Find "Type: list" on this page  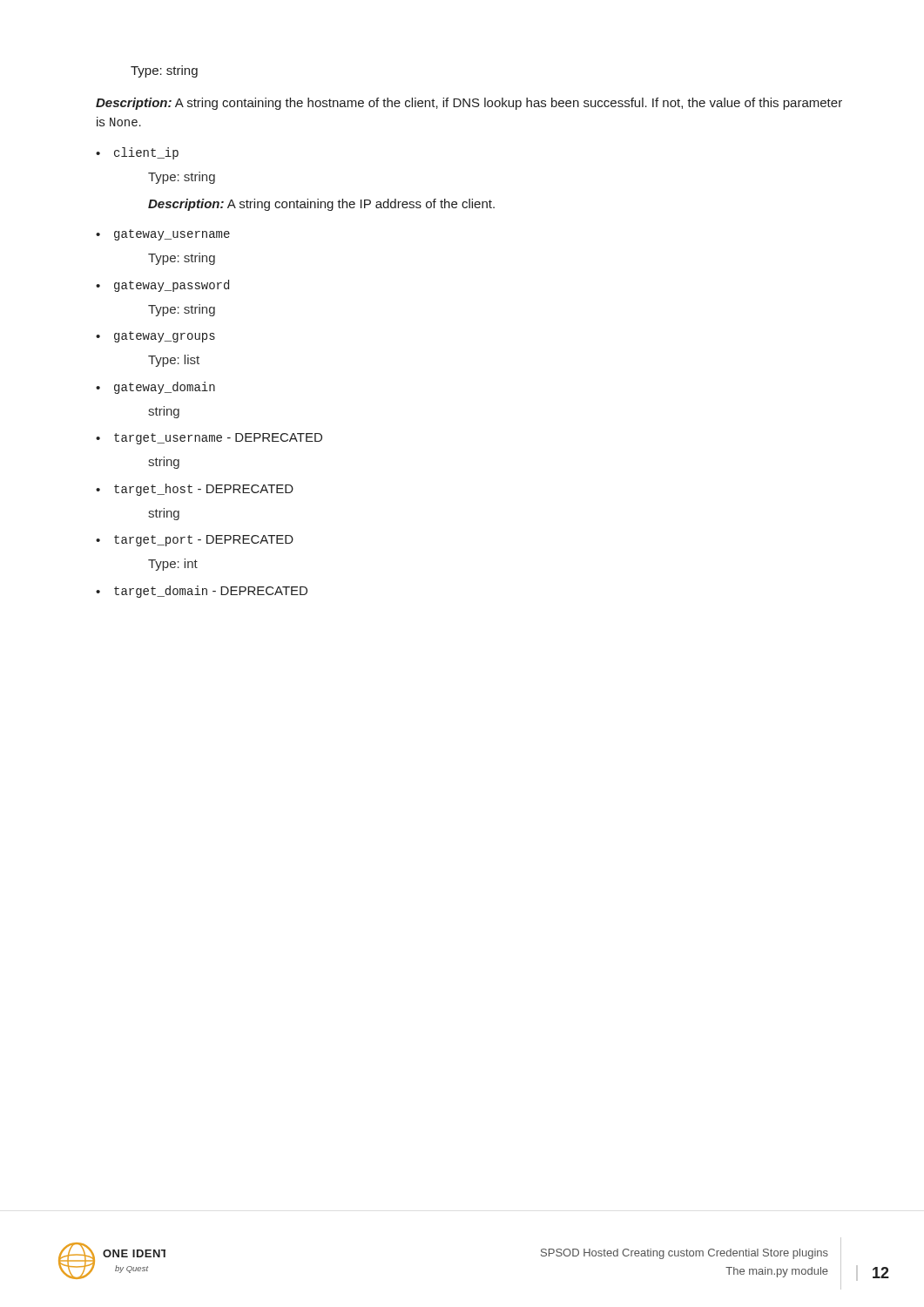pyautogui.click(x=174, y=359)
